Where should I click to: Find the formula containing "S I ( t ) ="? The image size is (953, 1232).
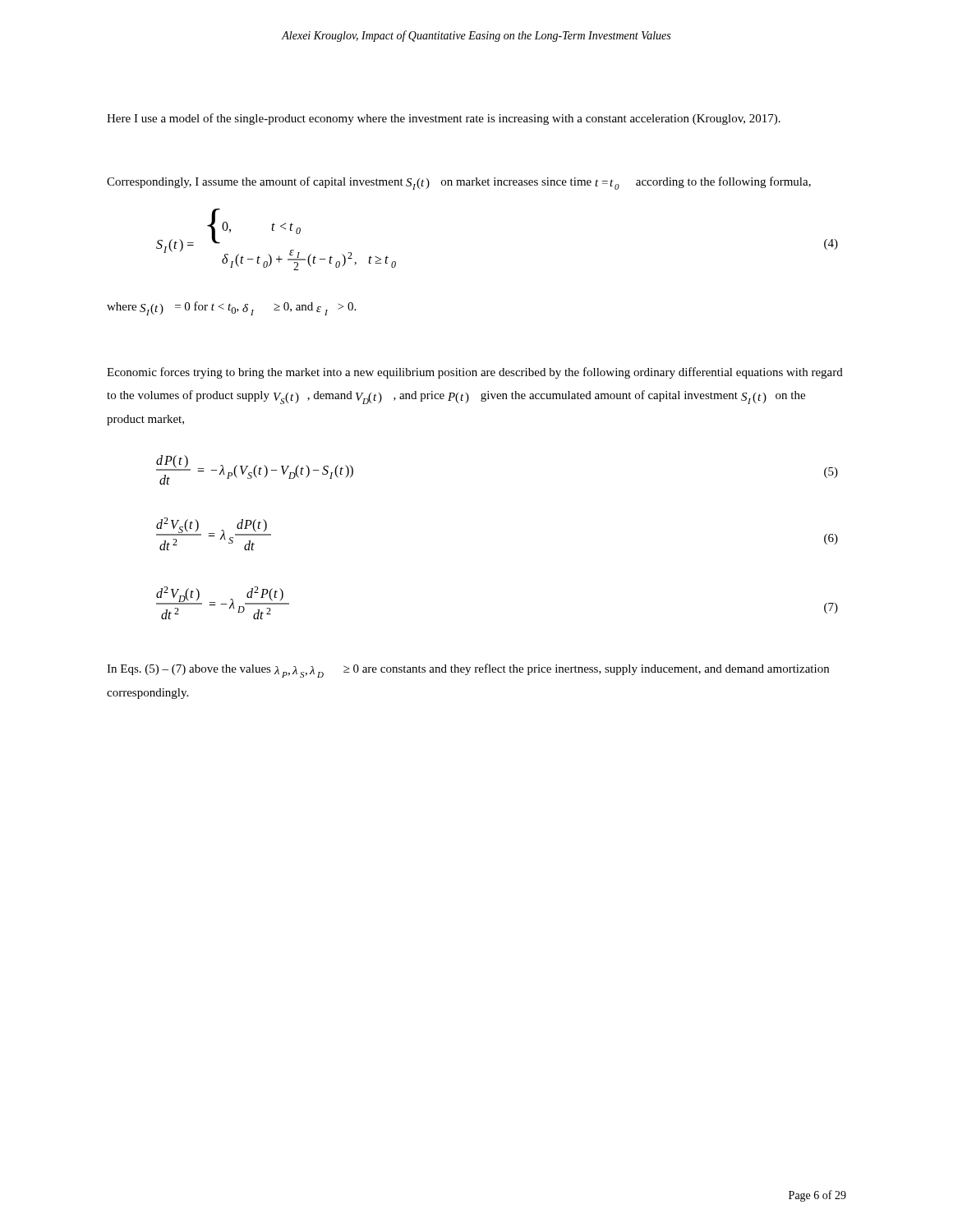coord(285,229)
